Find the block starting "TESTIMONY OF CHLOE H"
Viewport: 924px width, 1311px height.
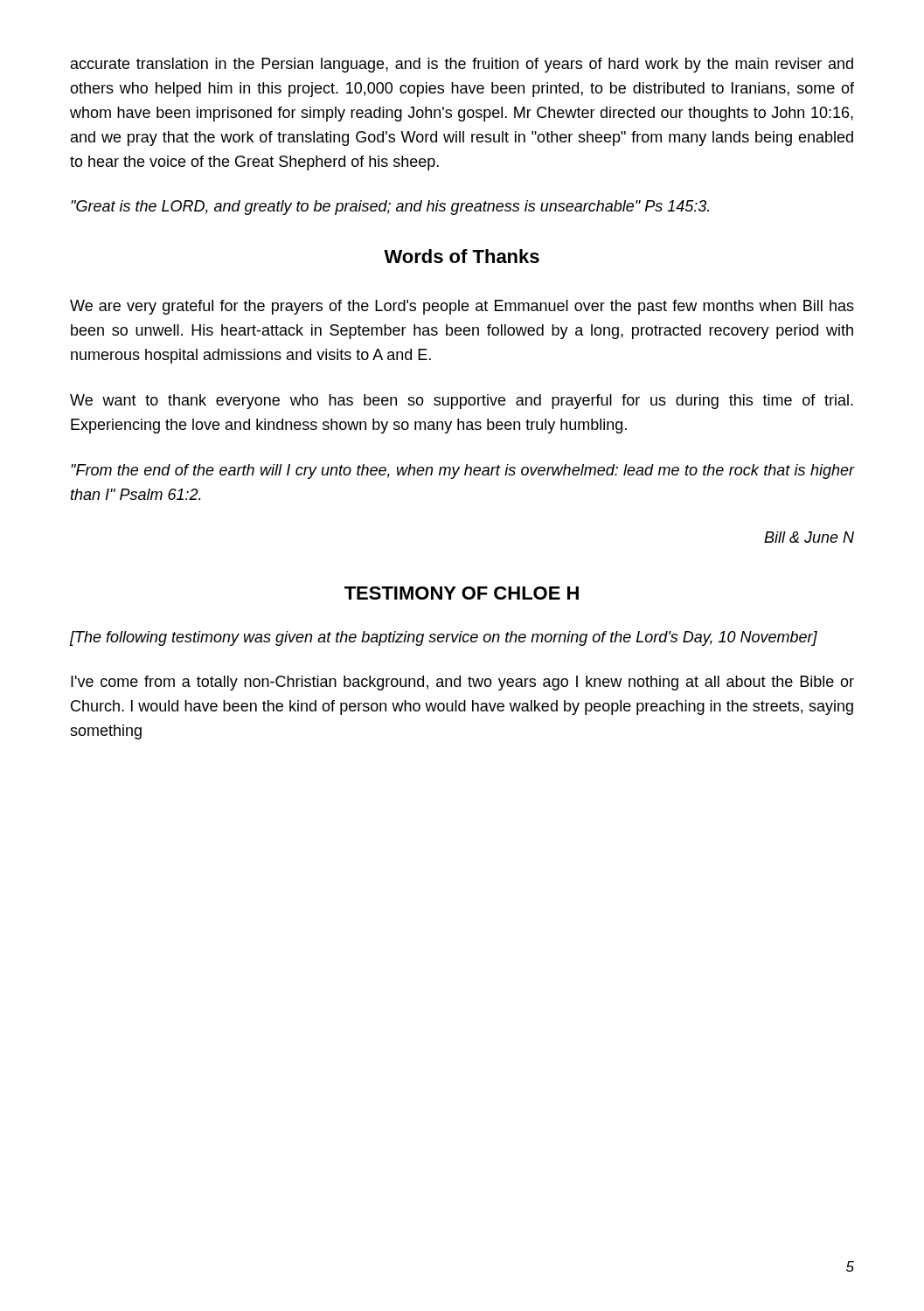pos(462,593)
